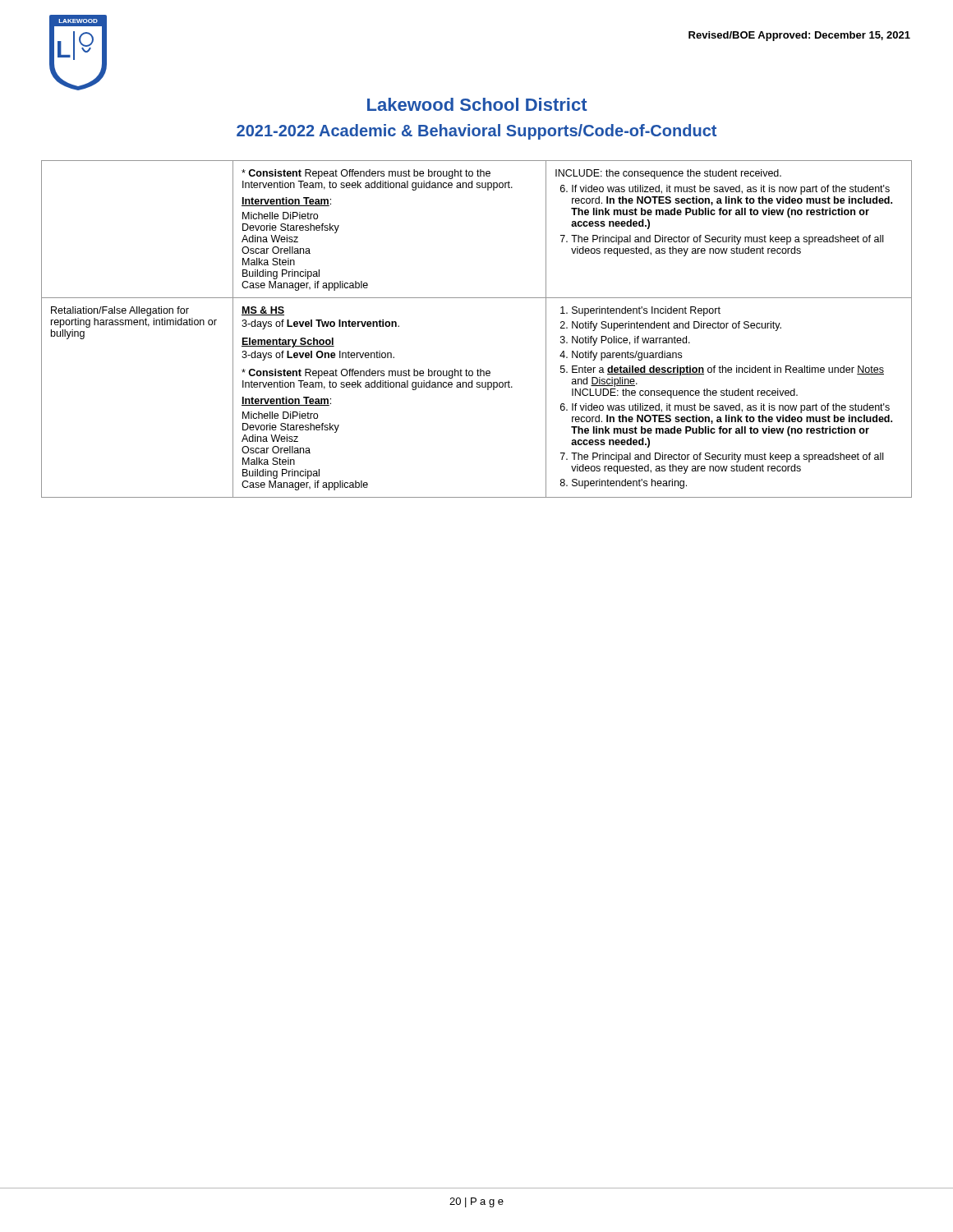Locate the table
Image resolution: width=953 pixels, height=1232 pixels.
pos(476,329)
